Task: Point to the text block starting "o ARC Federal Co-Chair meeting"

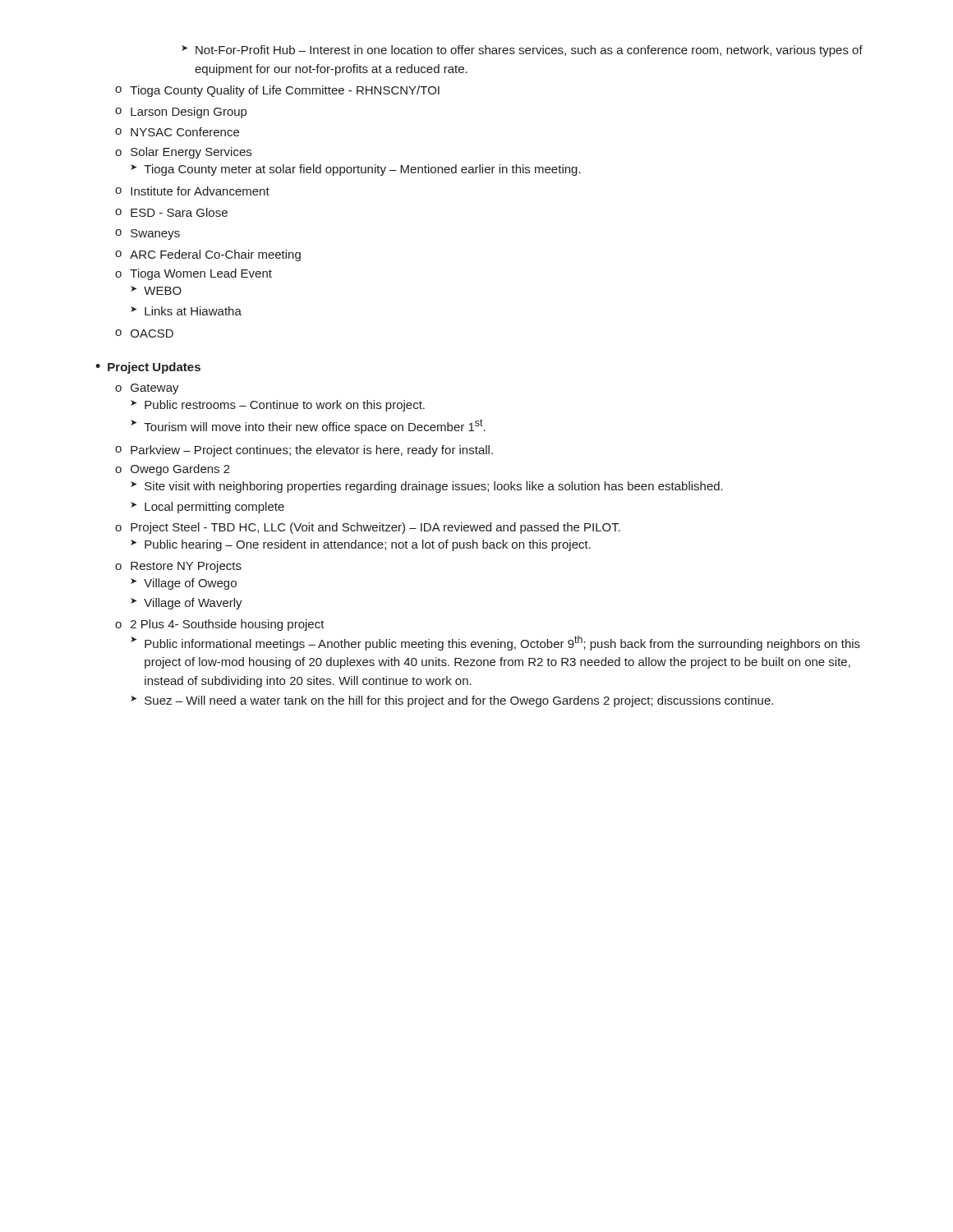Action: coord(208,255)
